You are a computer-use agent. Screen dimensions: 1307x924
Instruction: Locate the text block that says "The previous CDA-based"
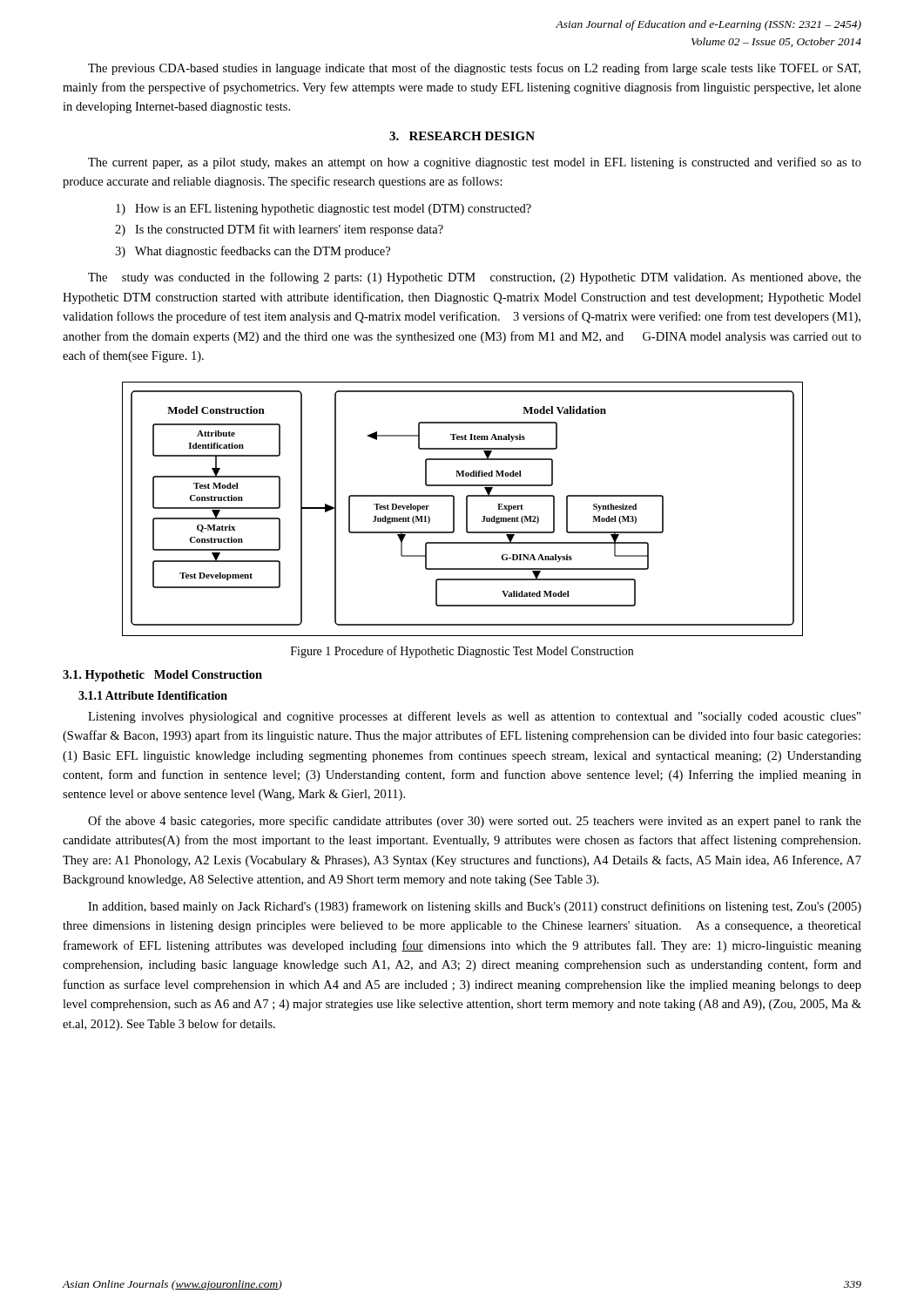click(x=462, y=87)
